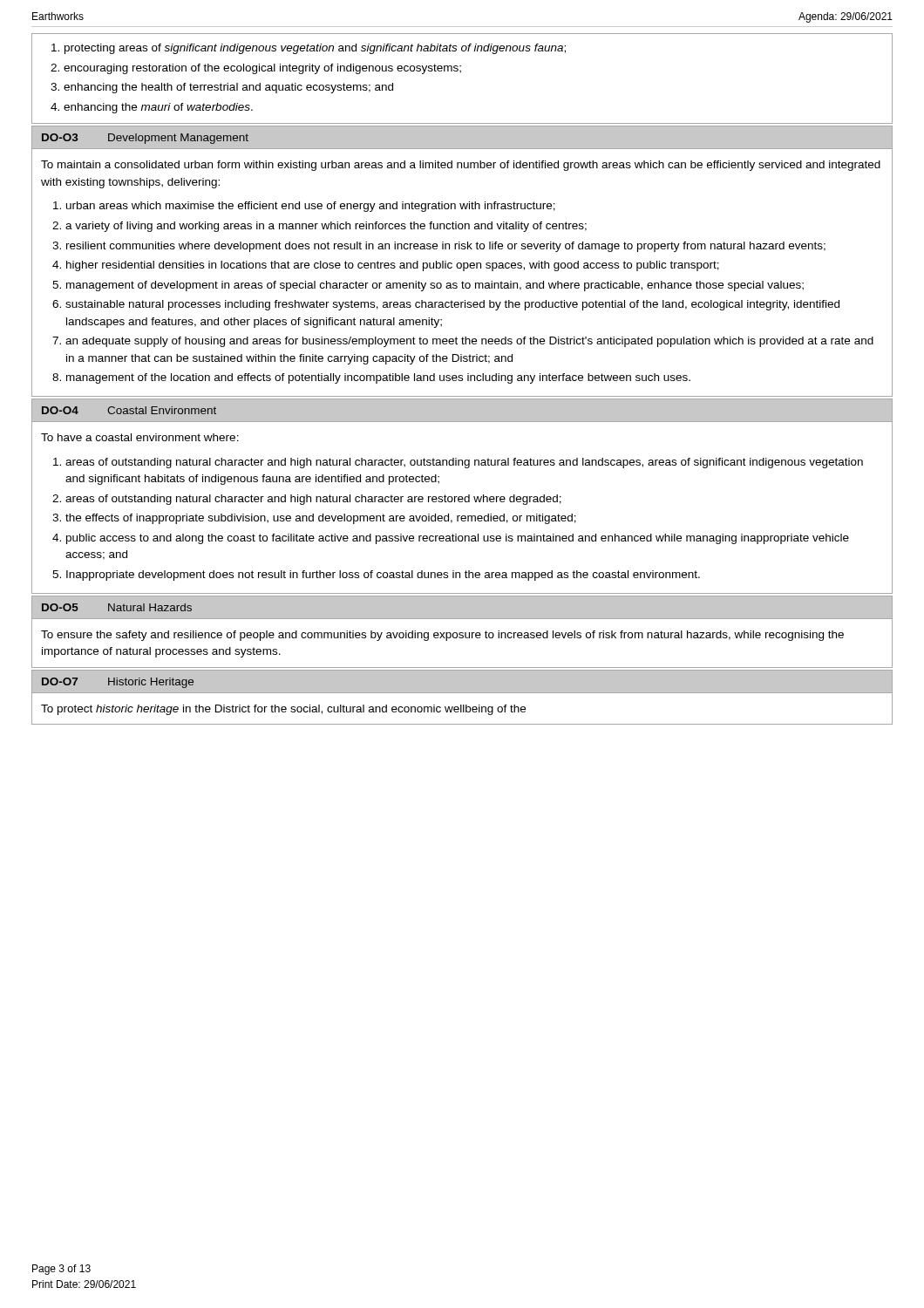Image resolution: width=924 pixels, height=1308 pixels.
Task: Find the block on this page that starts "resilient communities where development"
Action: pos(446,245)
